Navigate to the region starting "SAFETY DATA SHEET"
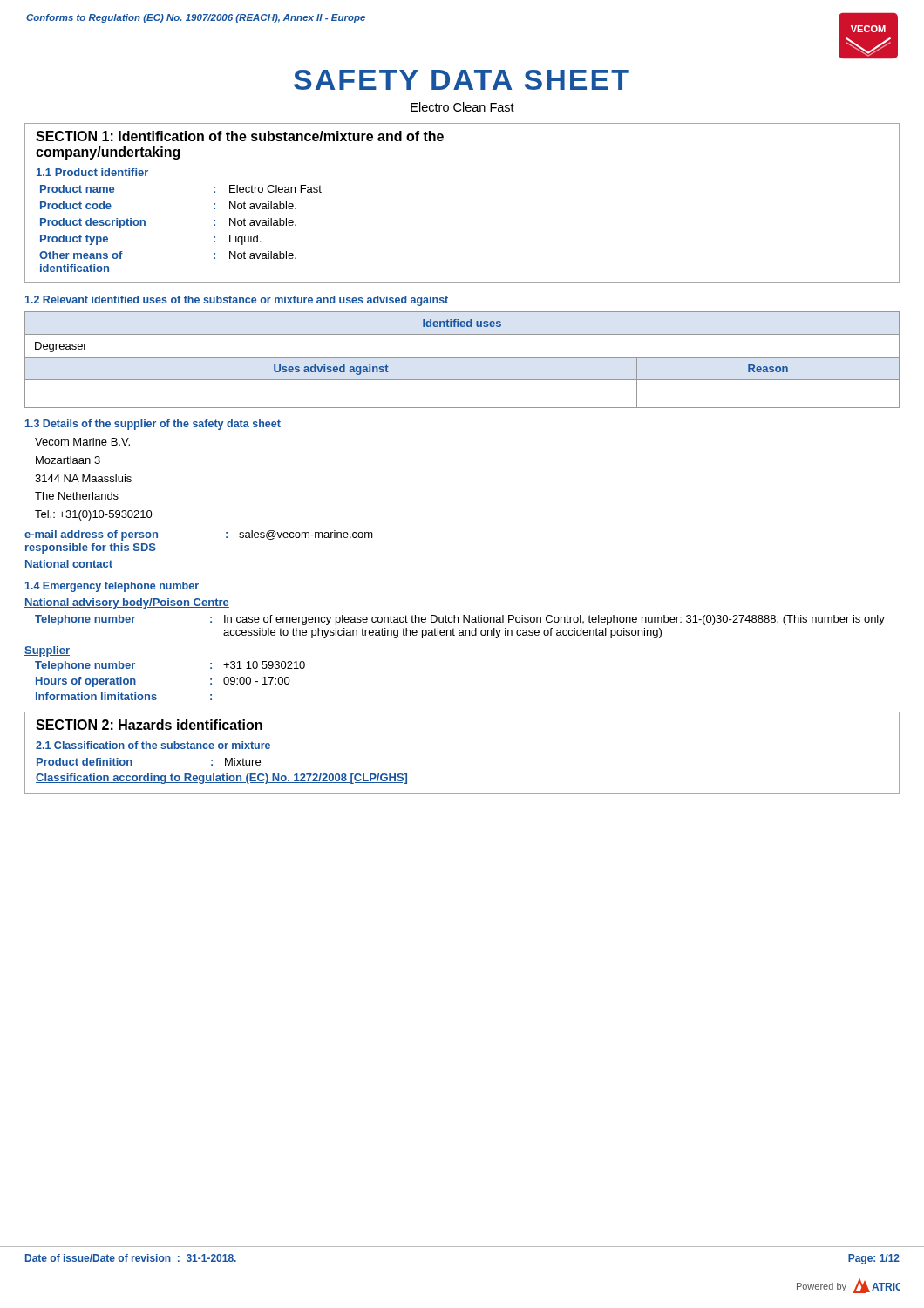 462,79
